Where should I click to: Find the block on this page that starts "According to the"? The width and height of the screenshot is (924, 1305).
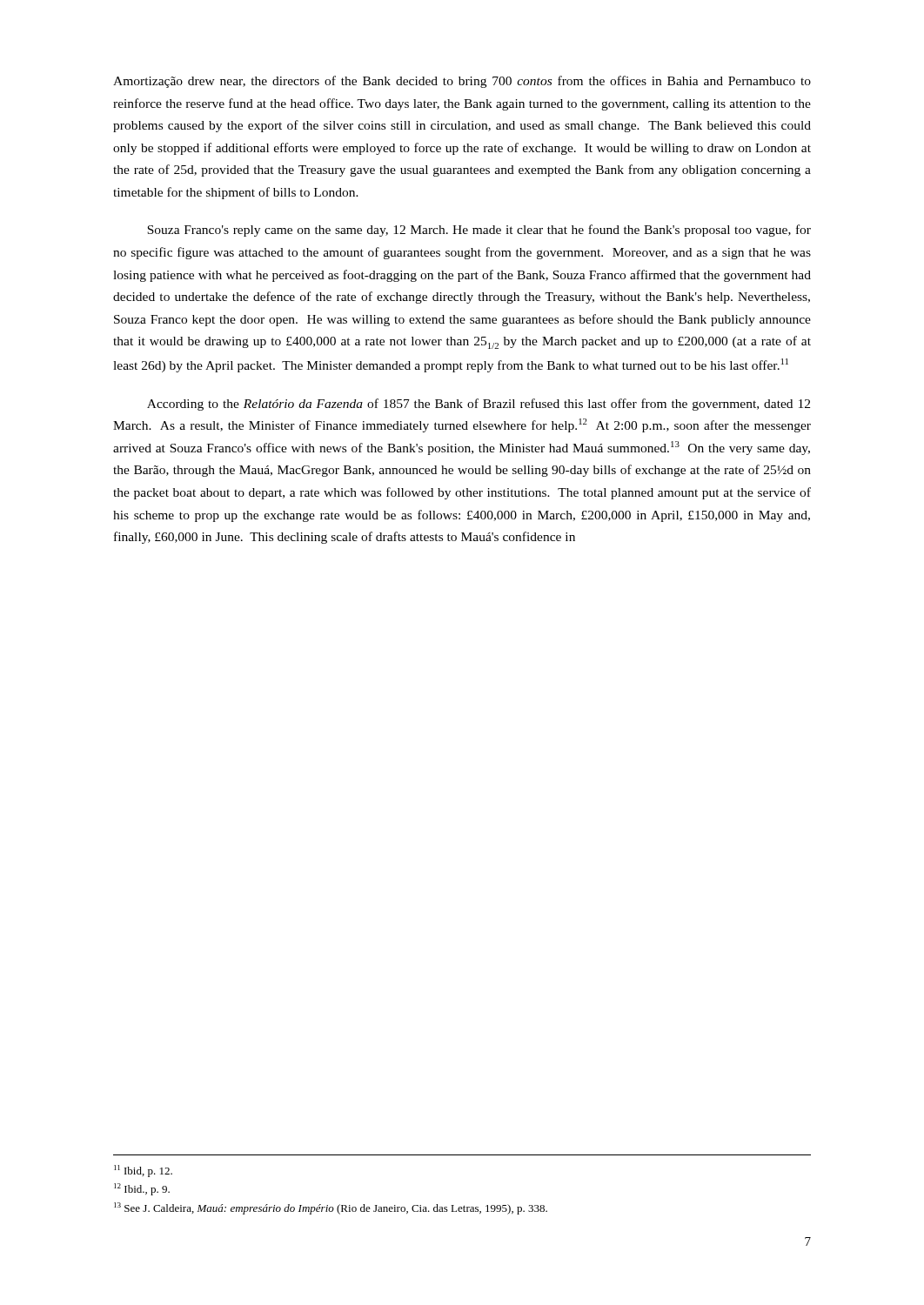(462, 470)
